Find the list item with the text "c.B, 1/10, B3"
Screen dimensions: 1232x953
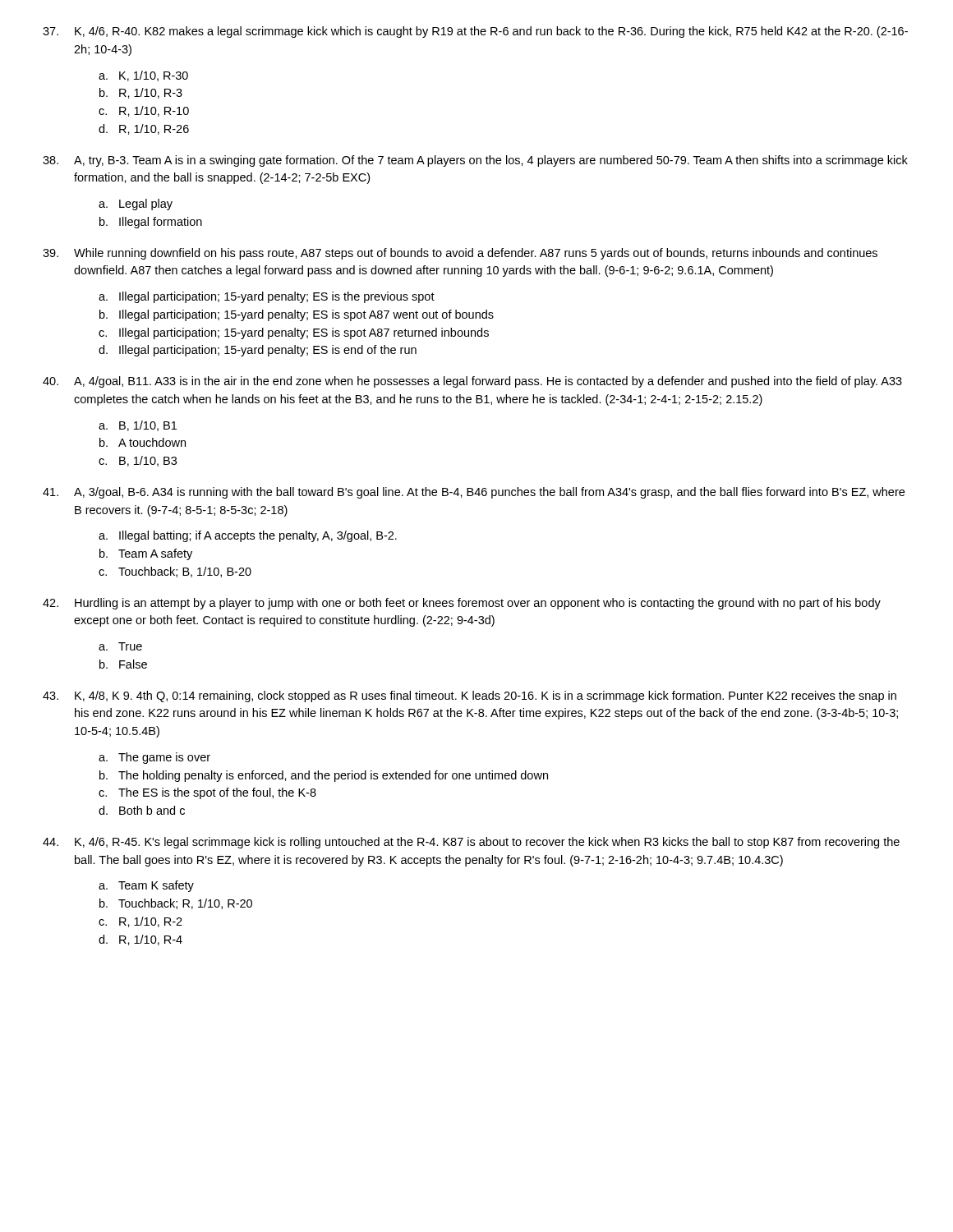[x=138, y=461]
